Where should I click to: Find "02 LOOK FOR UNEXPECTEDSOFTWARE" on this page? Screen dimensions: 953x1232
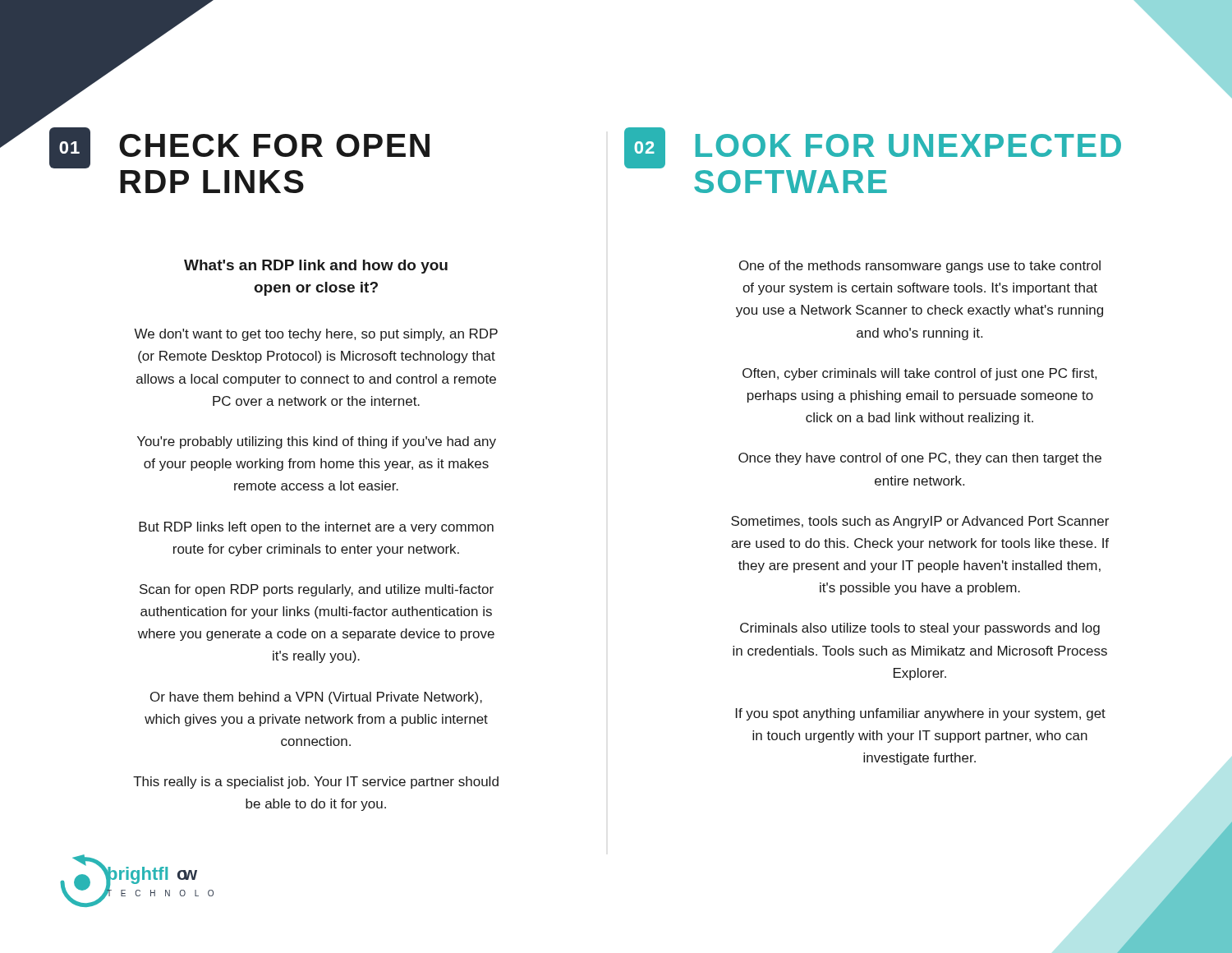tap(874, 163)
